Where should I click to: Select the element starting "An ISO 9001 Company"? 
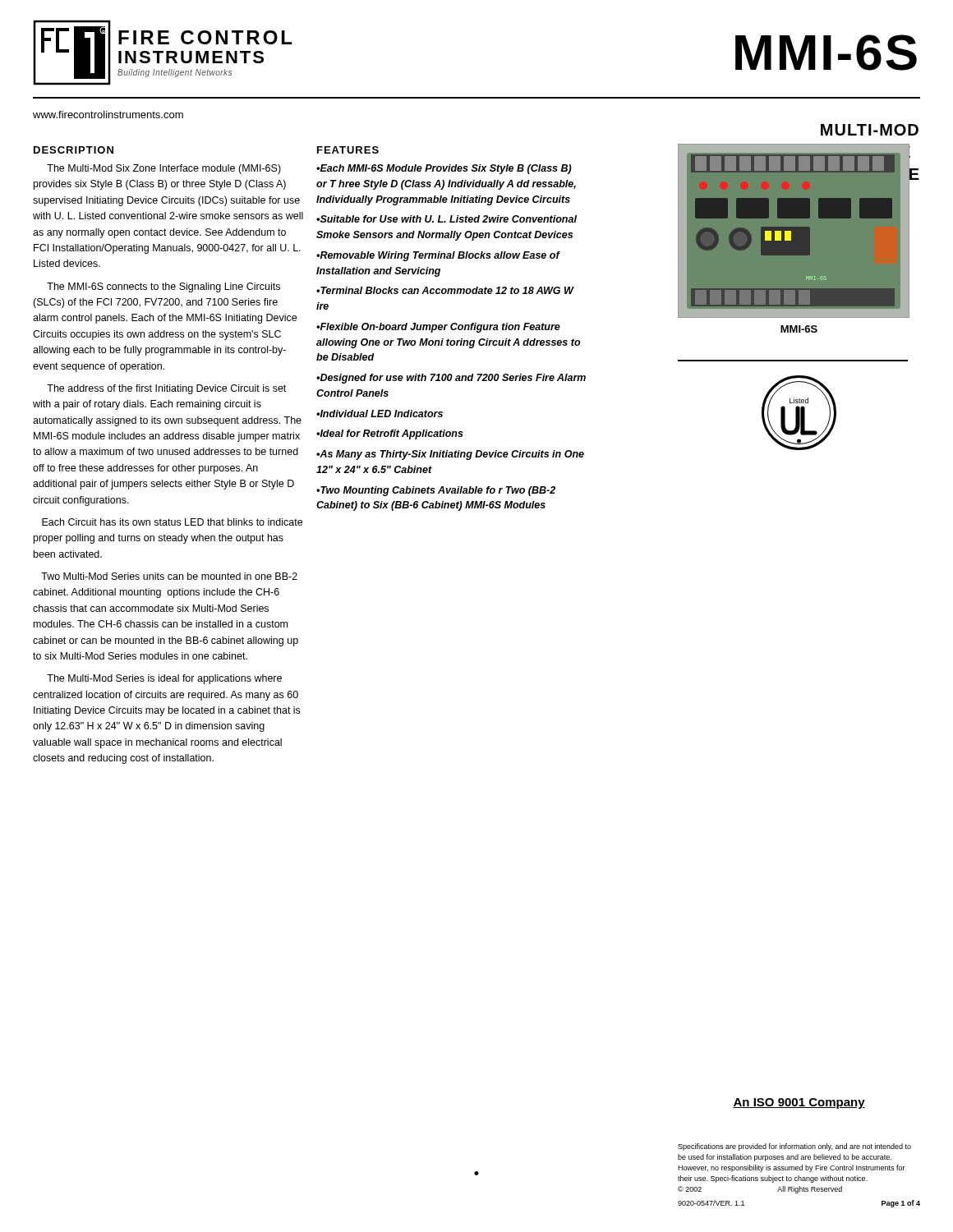coord(799,1102)
